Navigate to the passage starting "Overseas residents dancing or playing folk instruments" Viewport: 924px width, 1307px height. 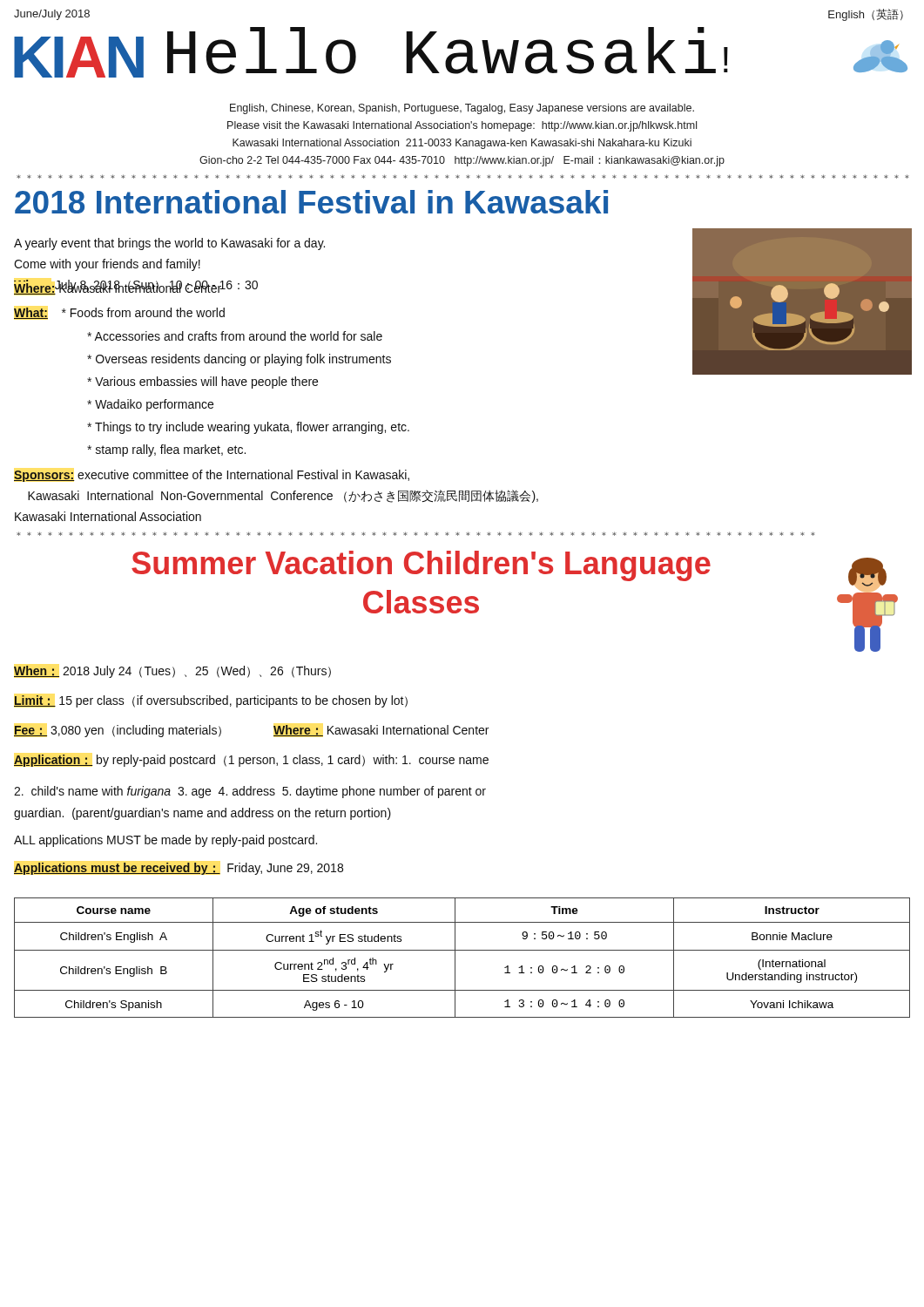239,359
